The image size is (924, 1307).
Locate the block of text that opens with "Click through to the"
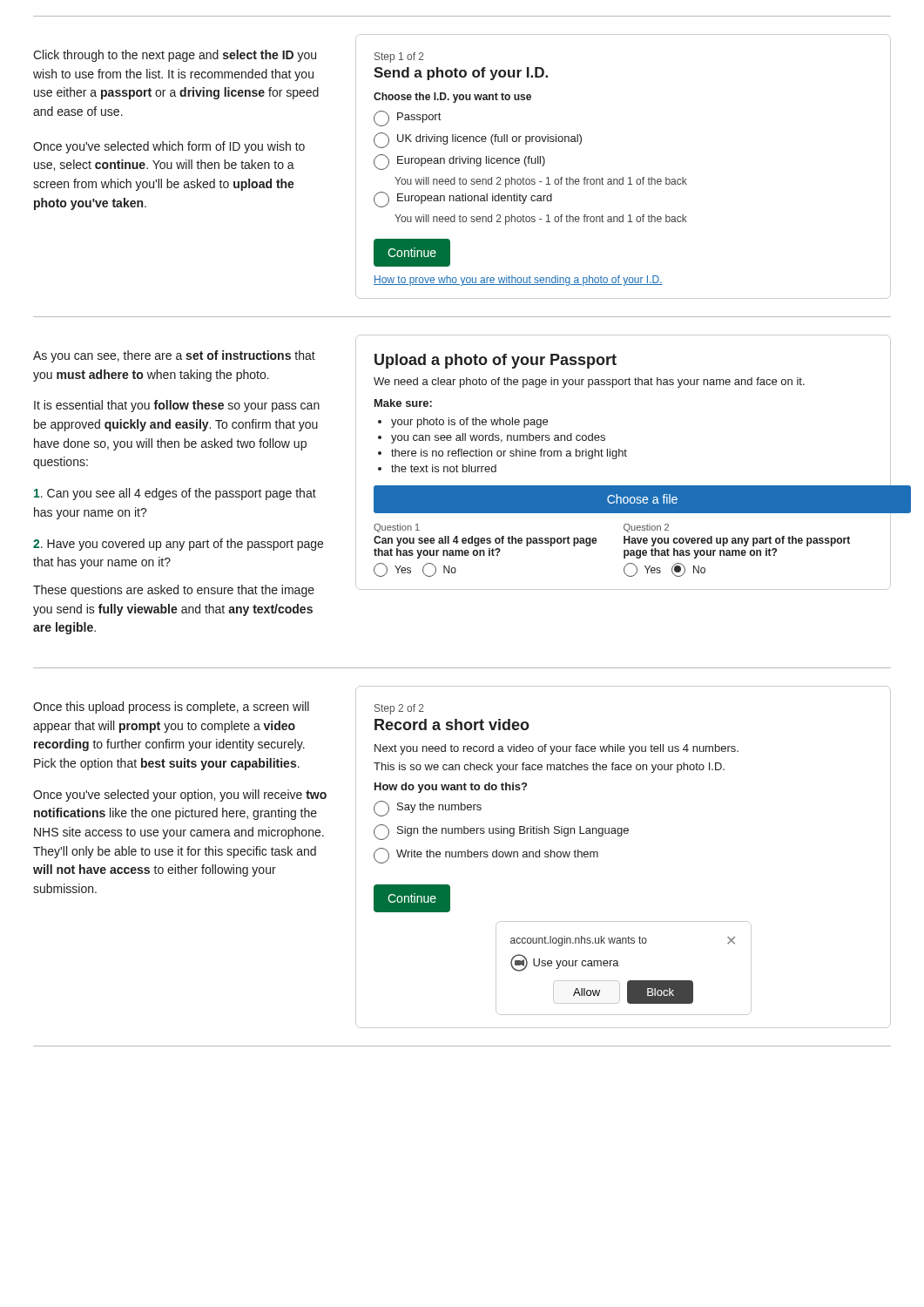(x=182, y=130)
